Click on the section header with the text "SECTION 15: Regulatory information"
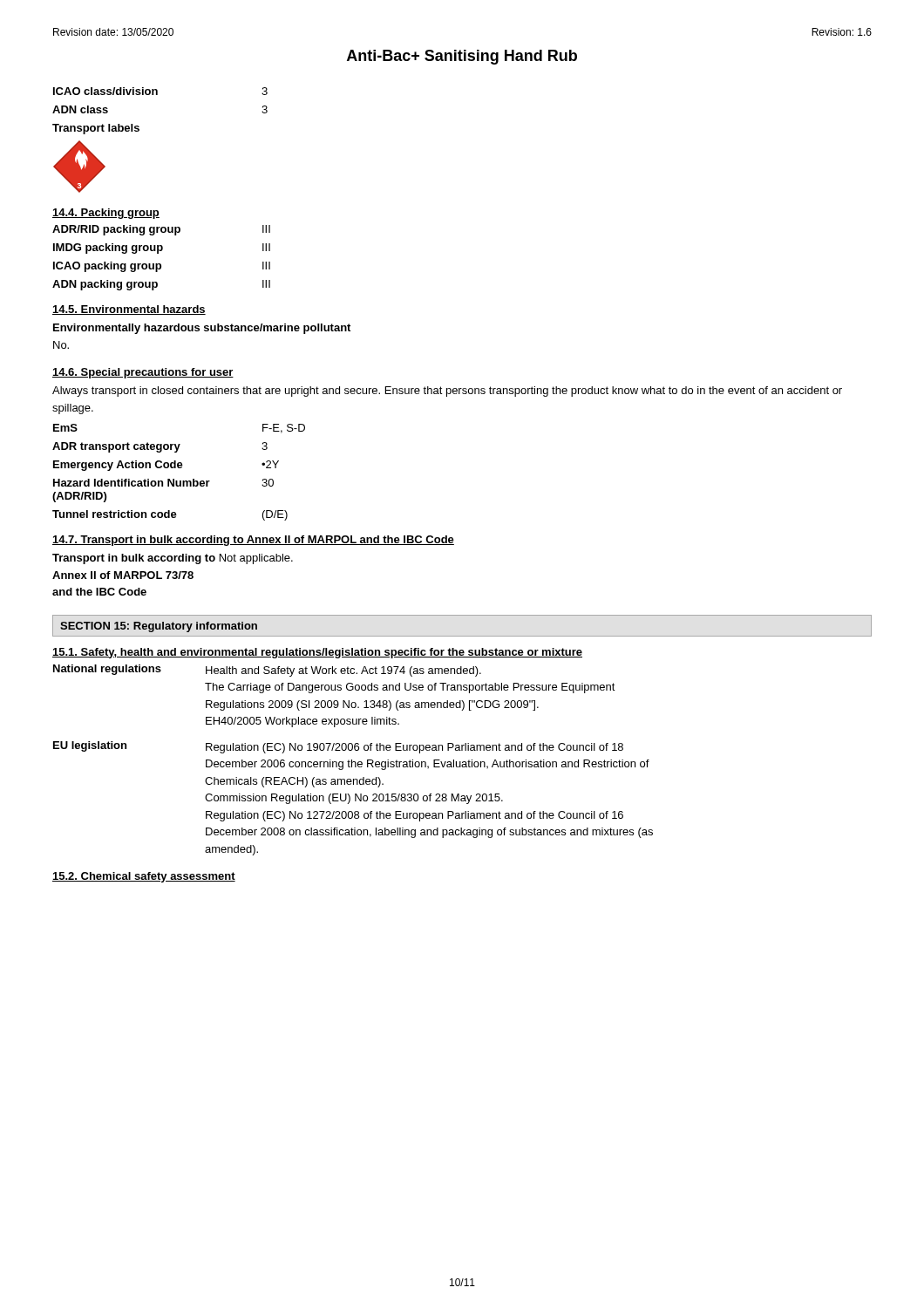Image resolution: width=924 pixels, height=1308 pixels. [159, 625]
